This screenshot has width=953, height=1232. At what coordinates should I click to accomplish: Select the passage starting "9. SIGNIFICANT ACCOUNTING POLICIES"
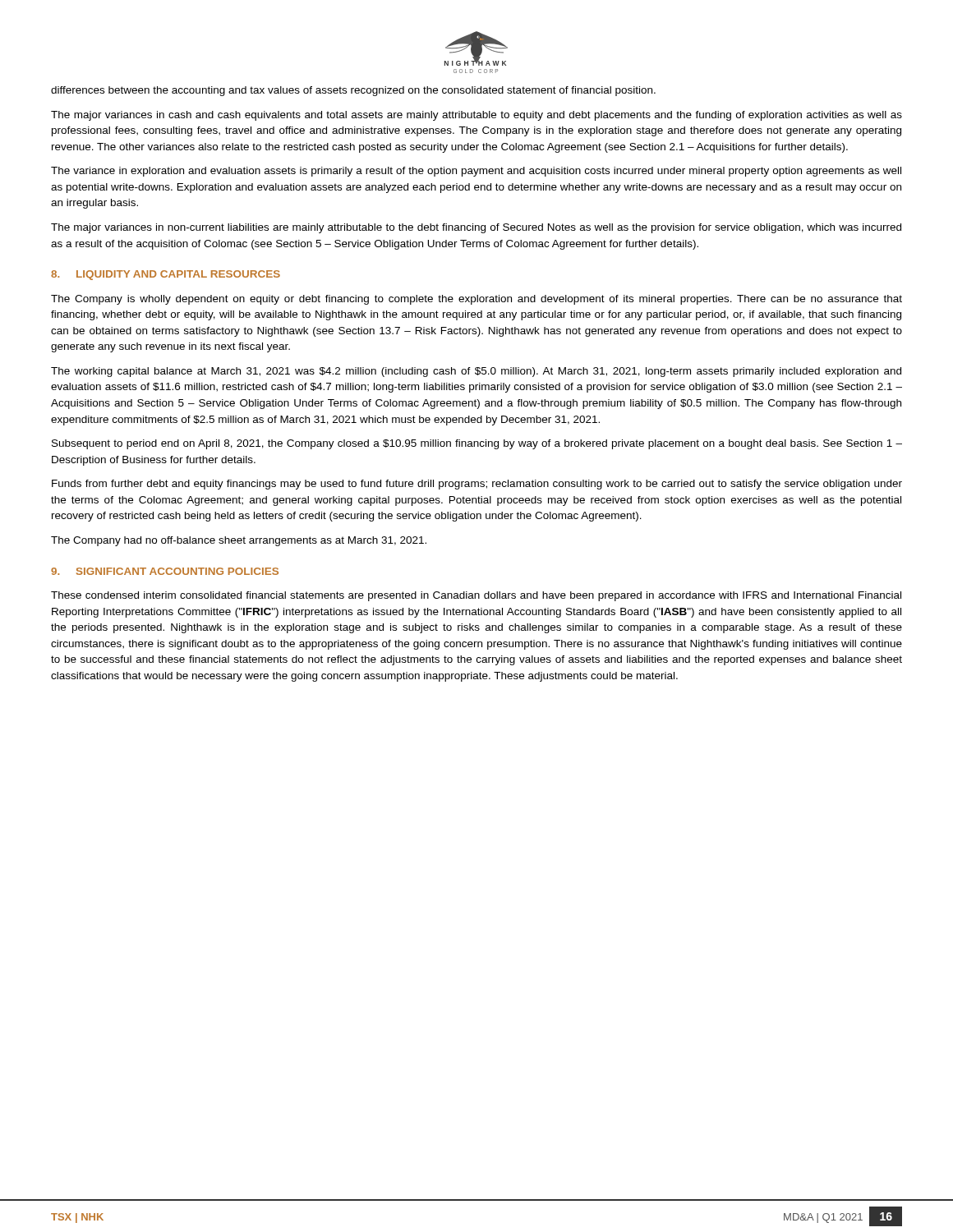click(165, 571)
